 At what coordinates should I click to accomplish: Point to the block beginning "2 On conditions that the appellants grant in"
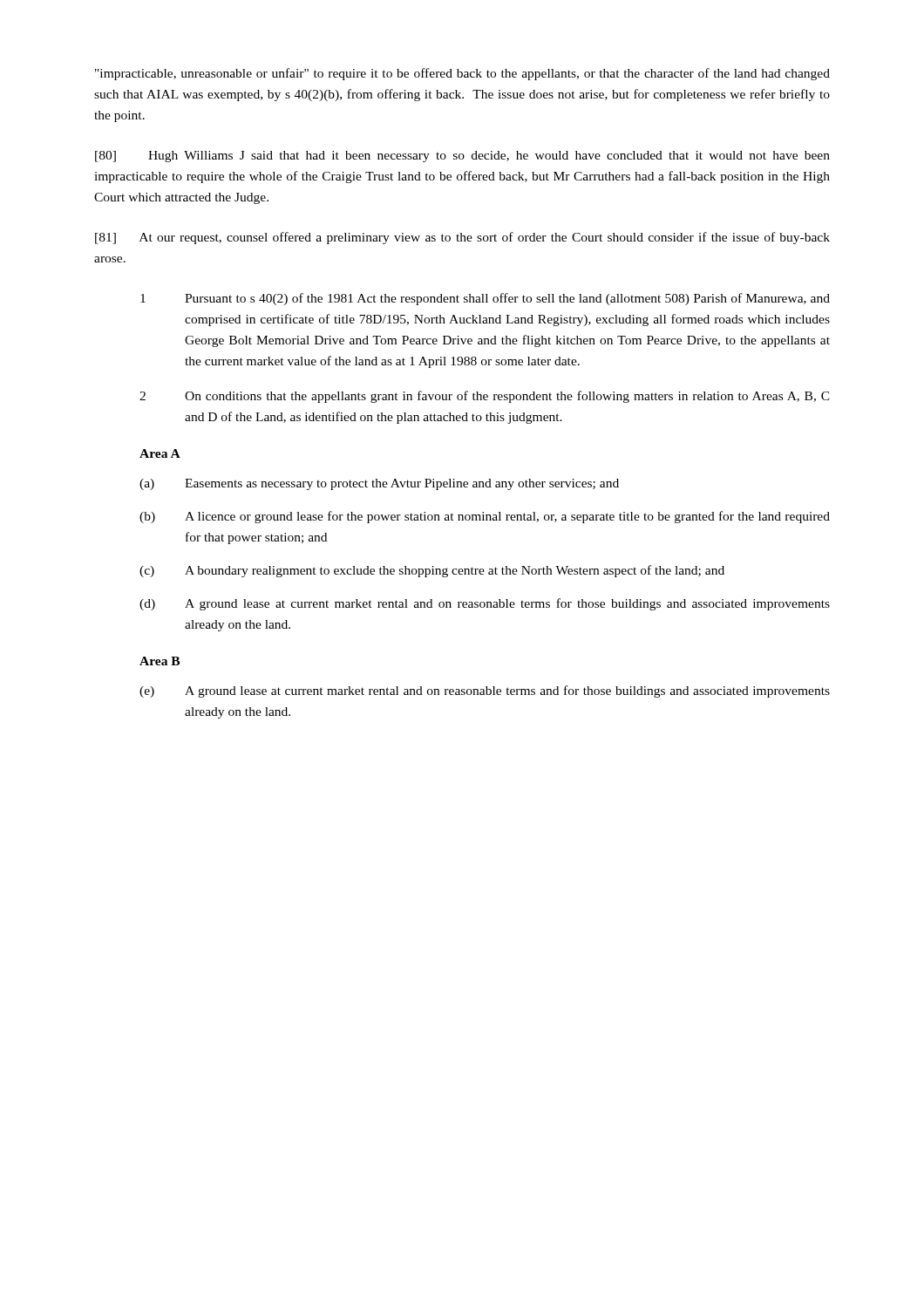pos(485,407)
